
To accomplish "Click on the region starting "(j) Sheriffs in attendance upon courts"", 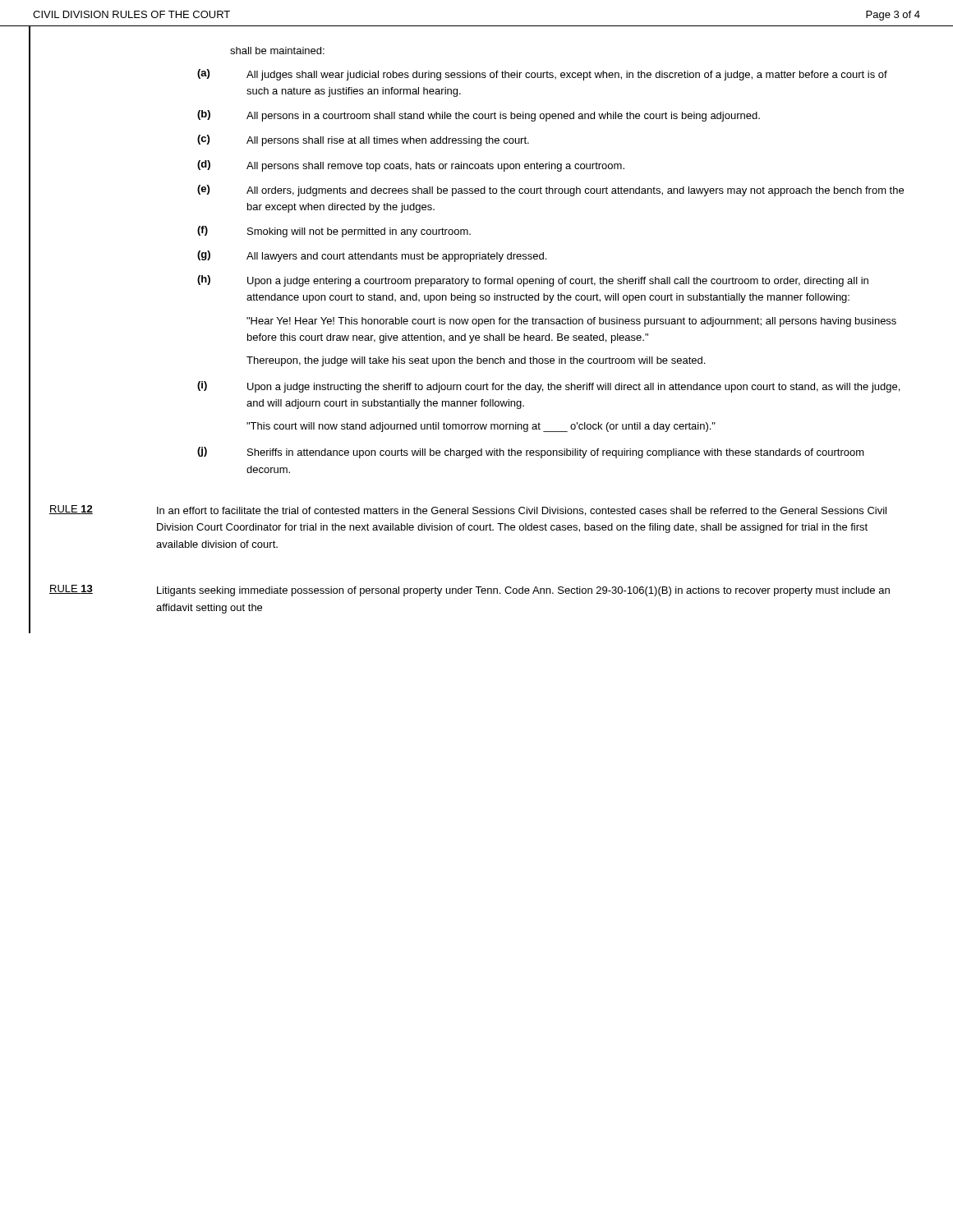I will [x=553, y=461].
